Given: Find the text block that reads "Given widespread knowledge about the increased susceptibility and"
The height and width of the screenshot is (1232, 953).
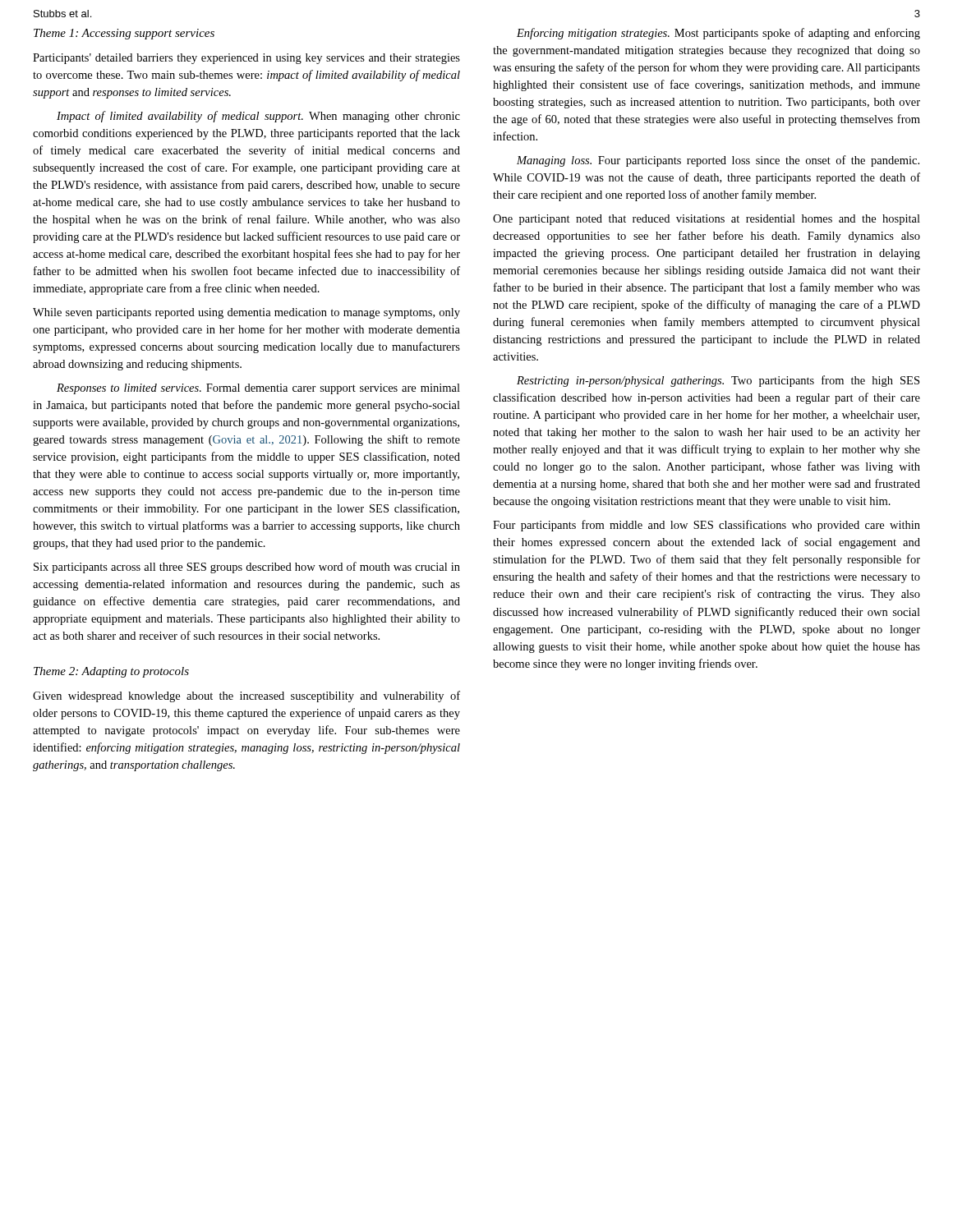Looking at the screenshot, I should point(246,731).
